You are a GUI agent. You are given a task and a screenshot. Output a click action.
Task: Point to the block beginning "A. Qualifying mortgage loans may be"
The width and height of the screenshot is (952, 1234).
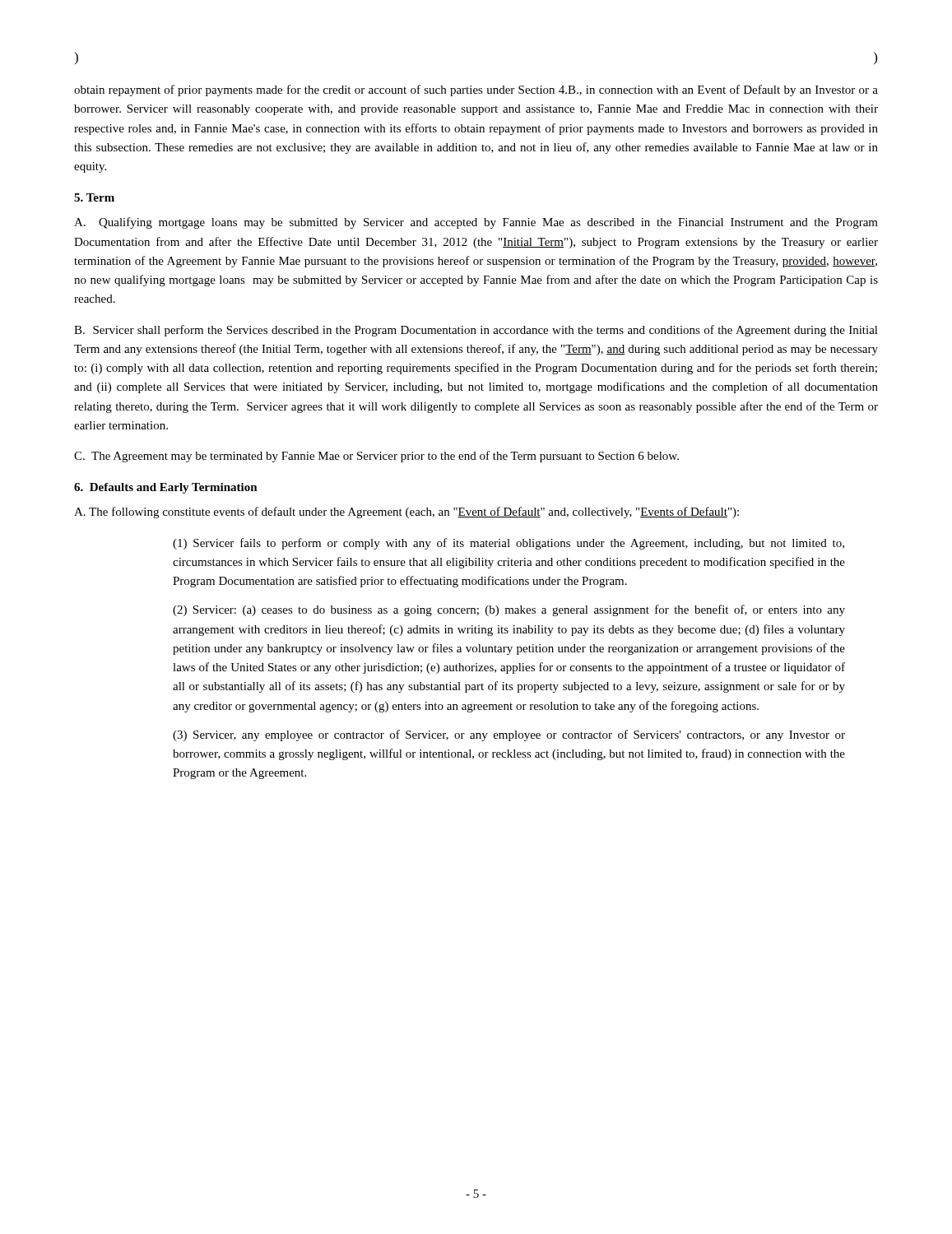[476, 261]
